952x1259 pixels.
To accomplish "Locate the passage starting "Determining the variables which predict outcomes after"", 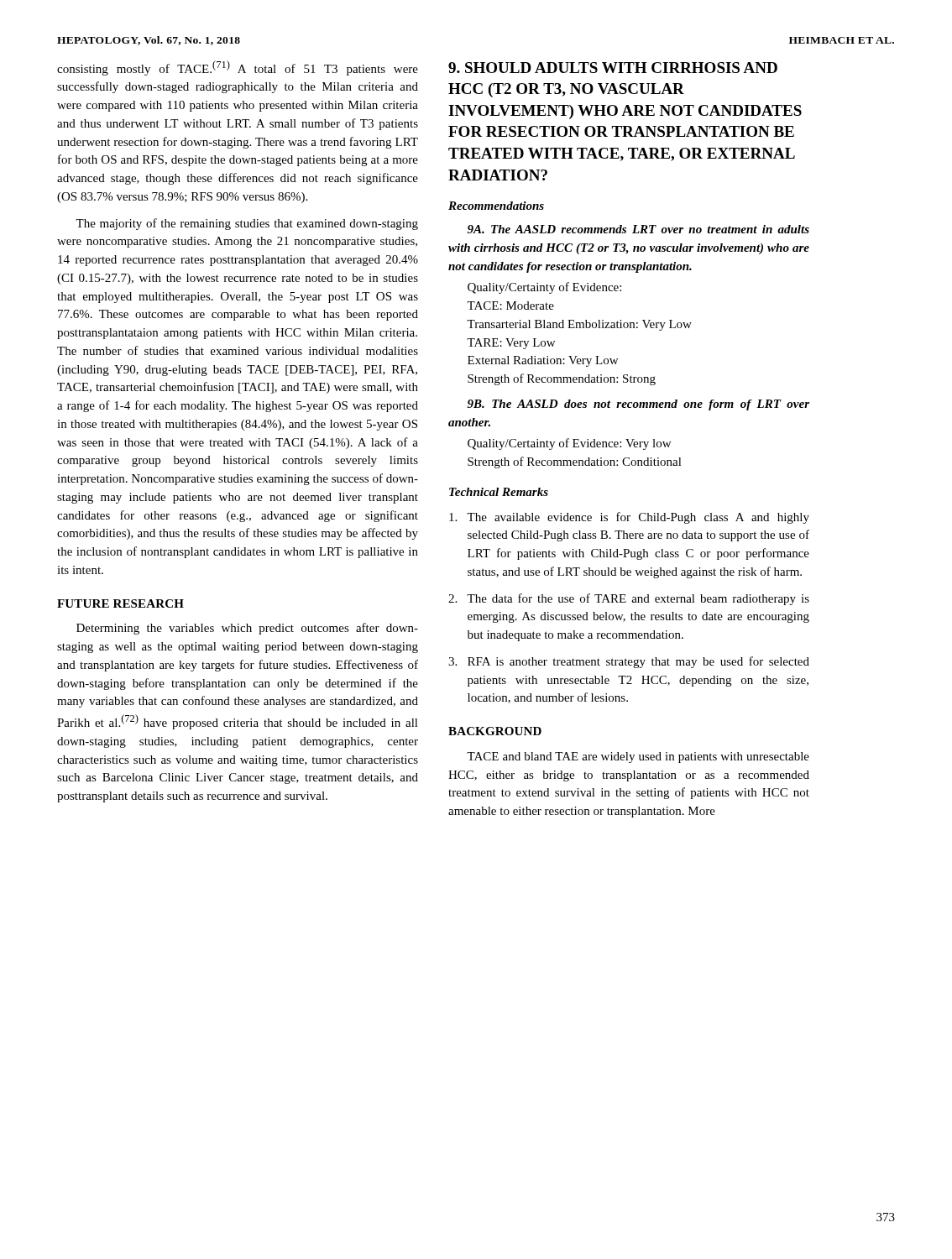I will coord(238,713).
